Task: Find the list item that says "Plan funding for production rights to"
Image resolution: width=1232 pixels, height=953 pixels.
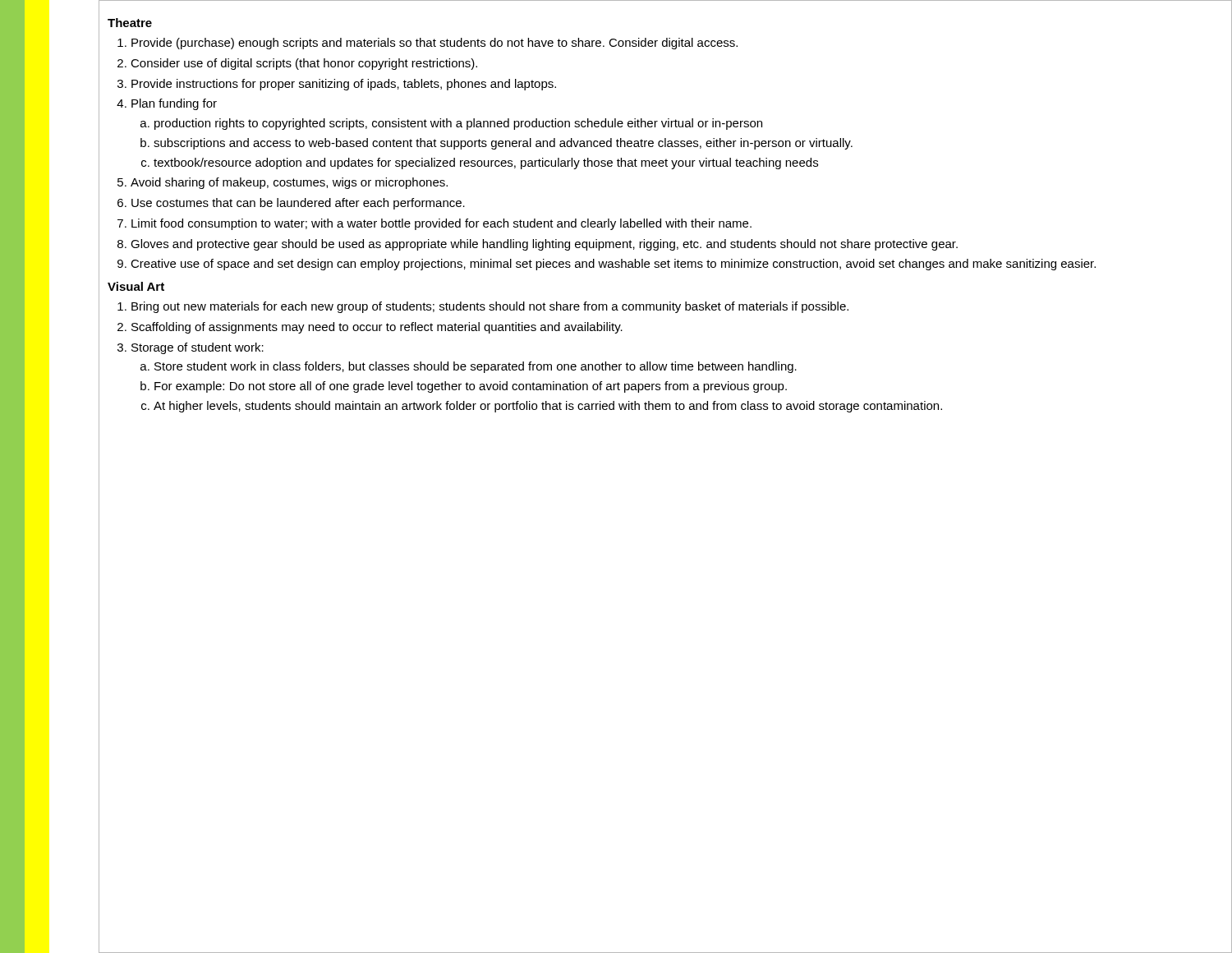Action: [x=669, y=134]
